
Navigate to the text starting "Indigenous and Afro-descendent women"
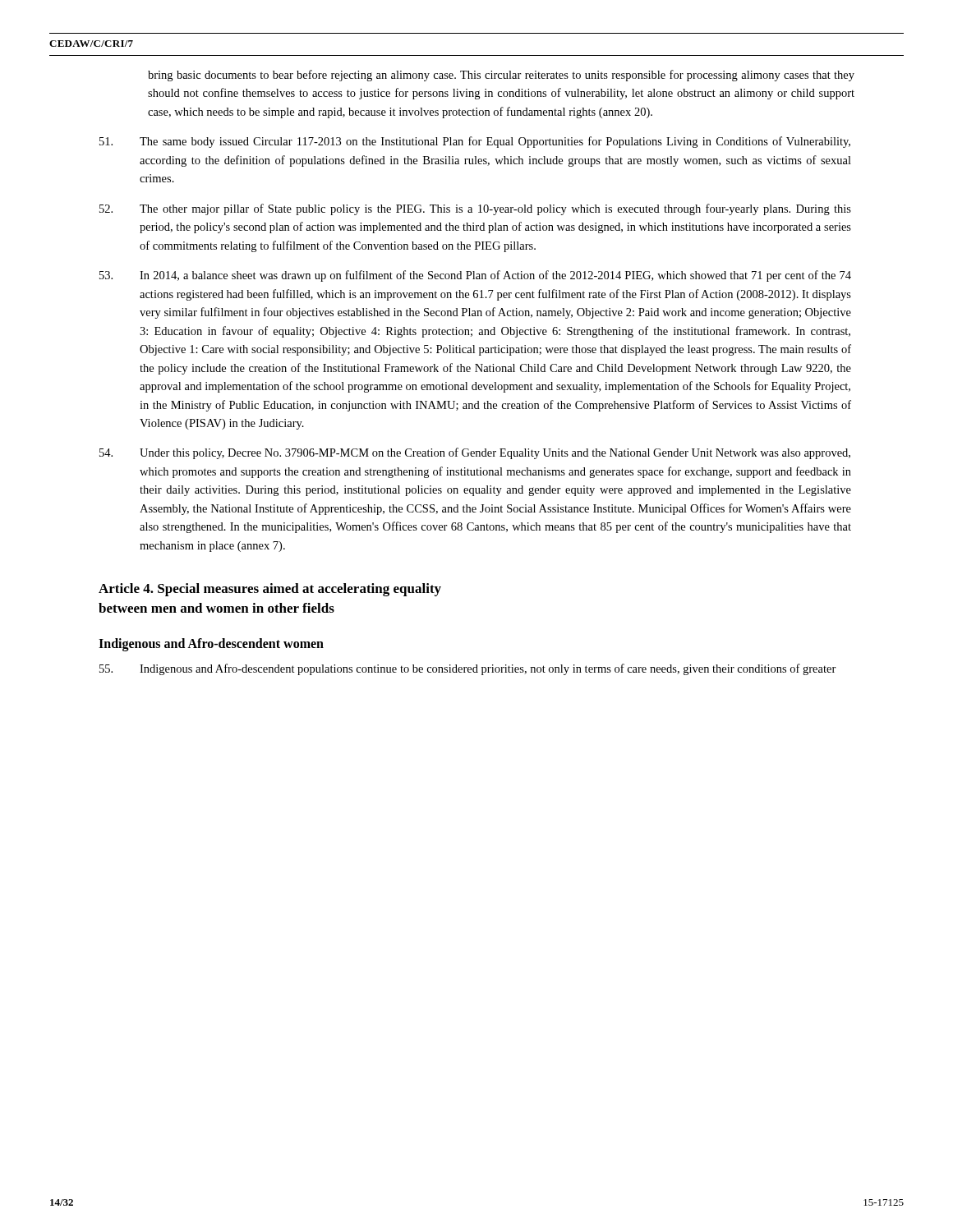click(211, 643)
